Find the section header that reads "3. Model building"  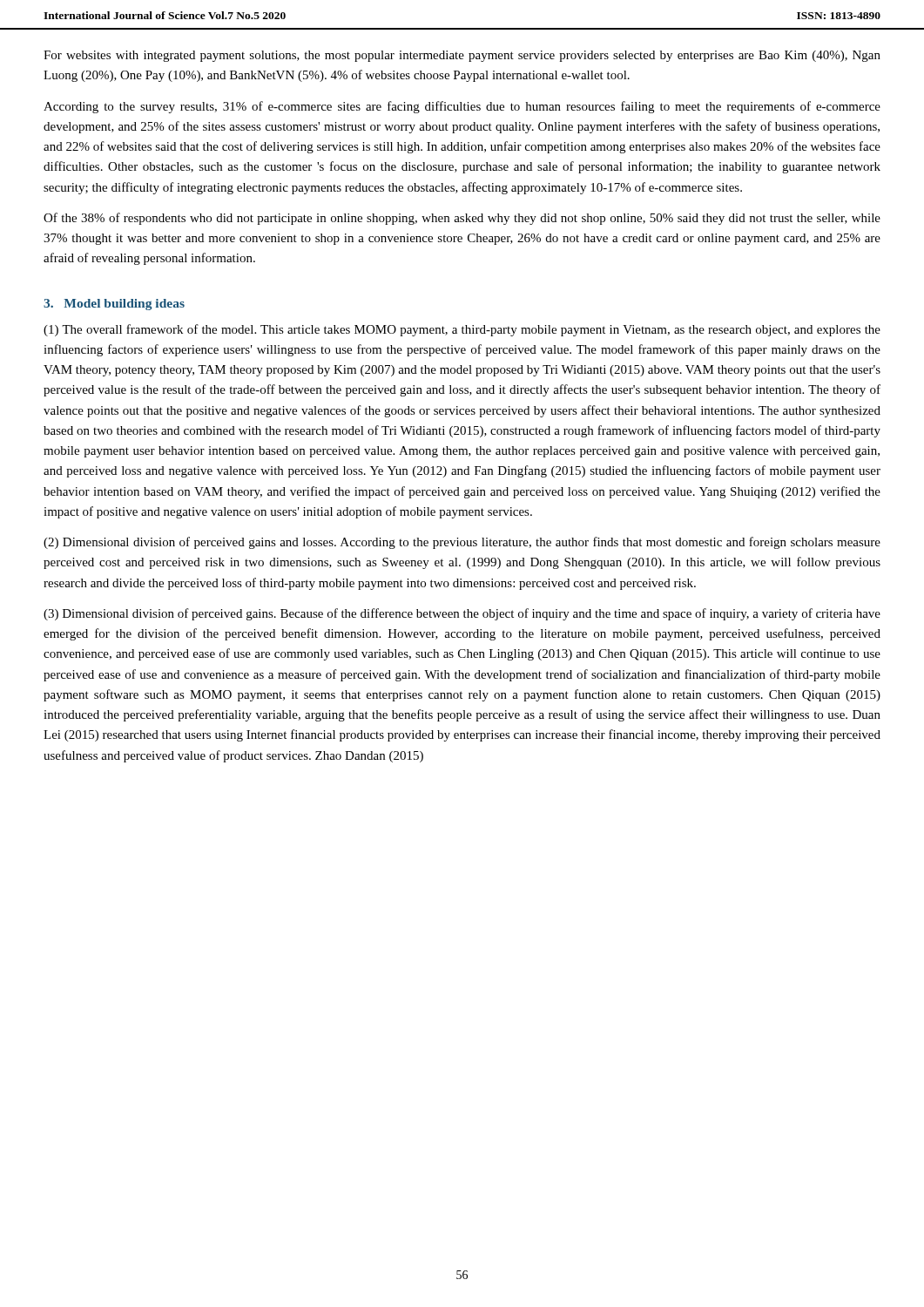tap(114, 302)
